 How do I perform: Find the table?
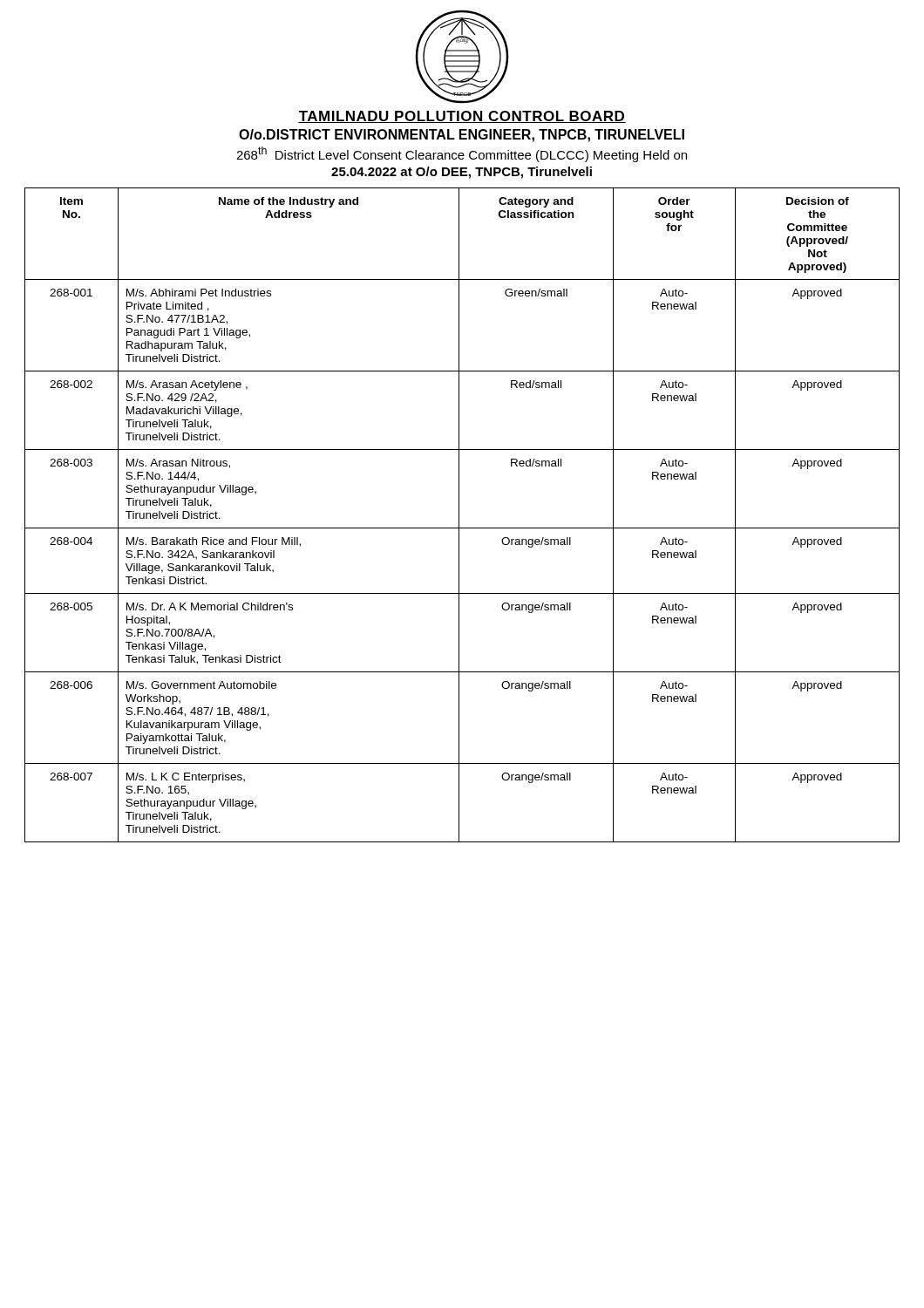462,515
